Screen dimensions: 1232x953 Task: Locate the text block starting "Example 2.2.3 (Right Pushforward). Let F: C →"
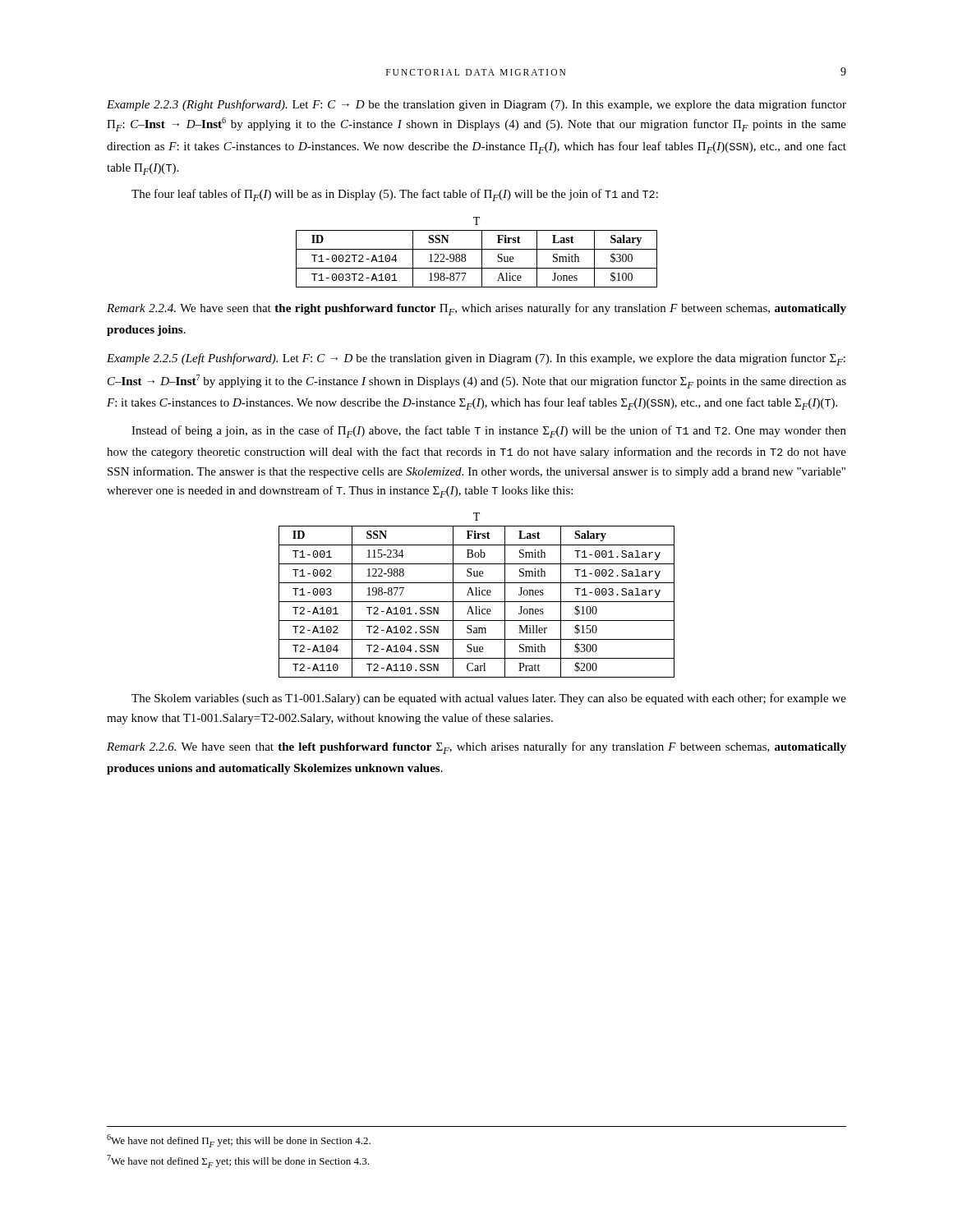pyautogui.click(x=476, y=151)
